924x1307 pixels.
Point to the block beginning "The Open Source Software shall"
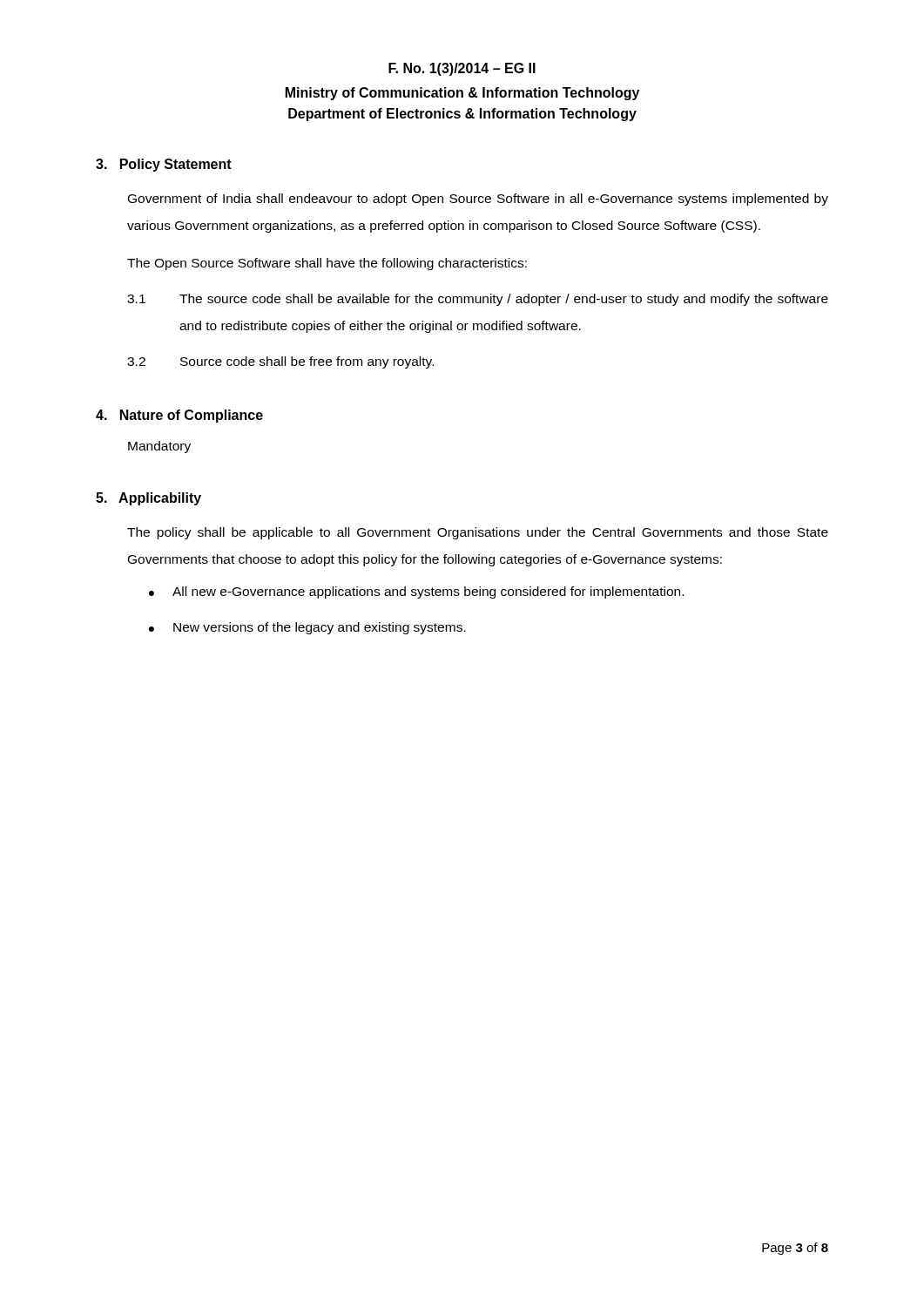tap(327, 263)
